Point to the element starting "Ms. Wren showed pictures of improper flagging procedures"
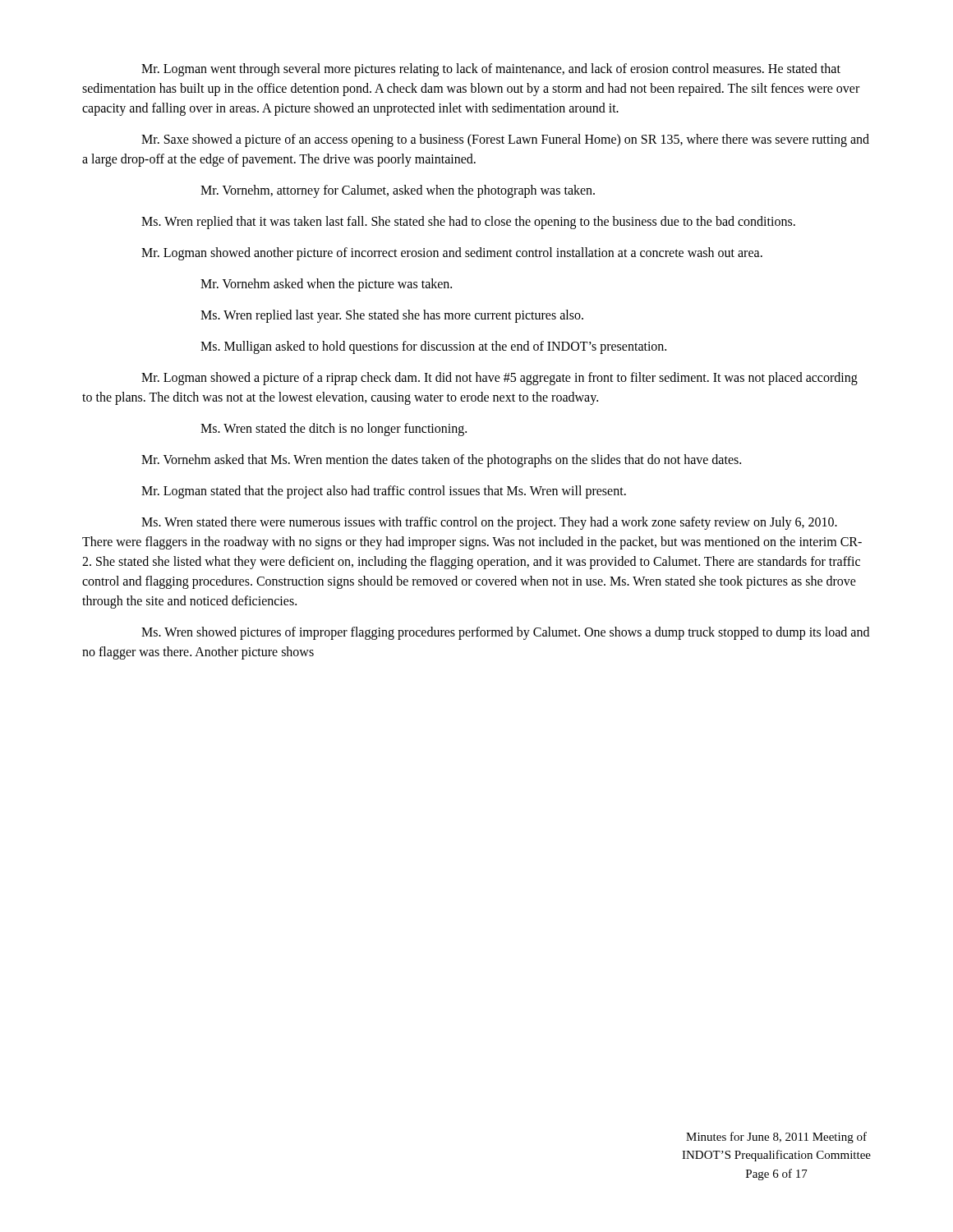This screenshot has width=953, height=1232. [476, 642]
